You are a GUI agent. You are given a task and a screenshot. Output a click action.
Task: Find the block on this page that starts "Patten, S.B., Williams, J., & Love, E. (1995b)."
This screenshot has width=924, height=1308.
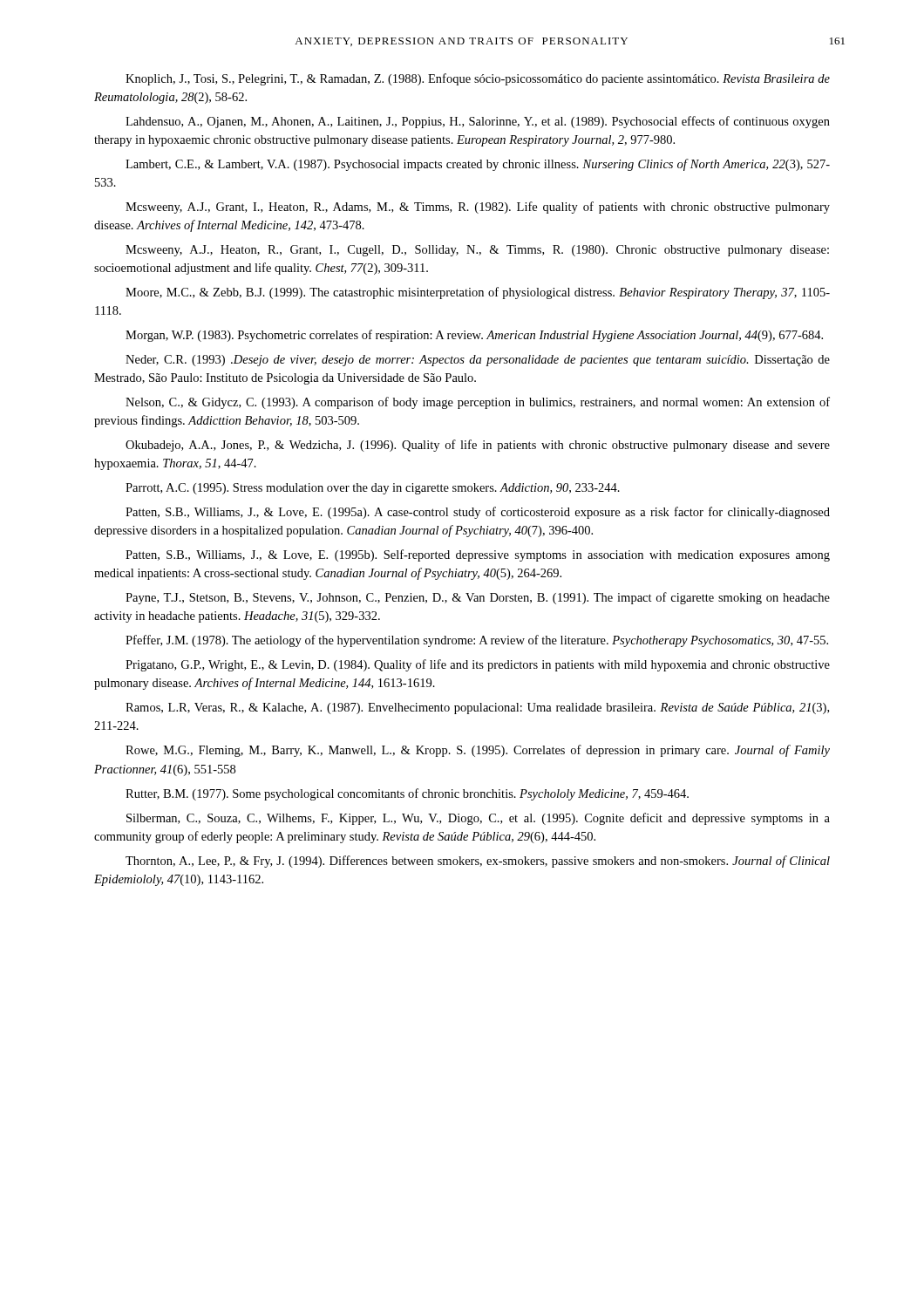[x=462, y=564]
